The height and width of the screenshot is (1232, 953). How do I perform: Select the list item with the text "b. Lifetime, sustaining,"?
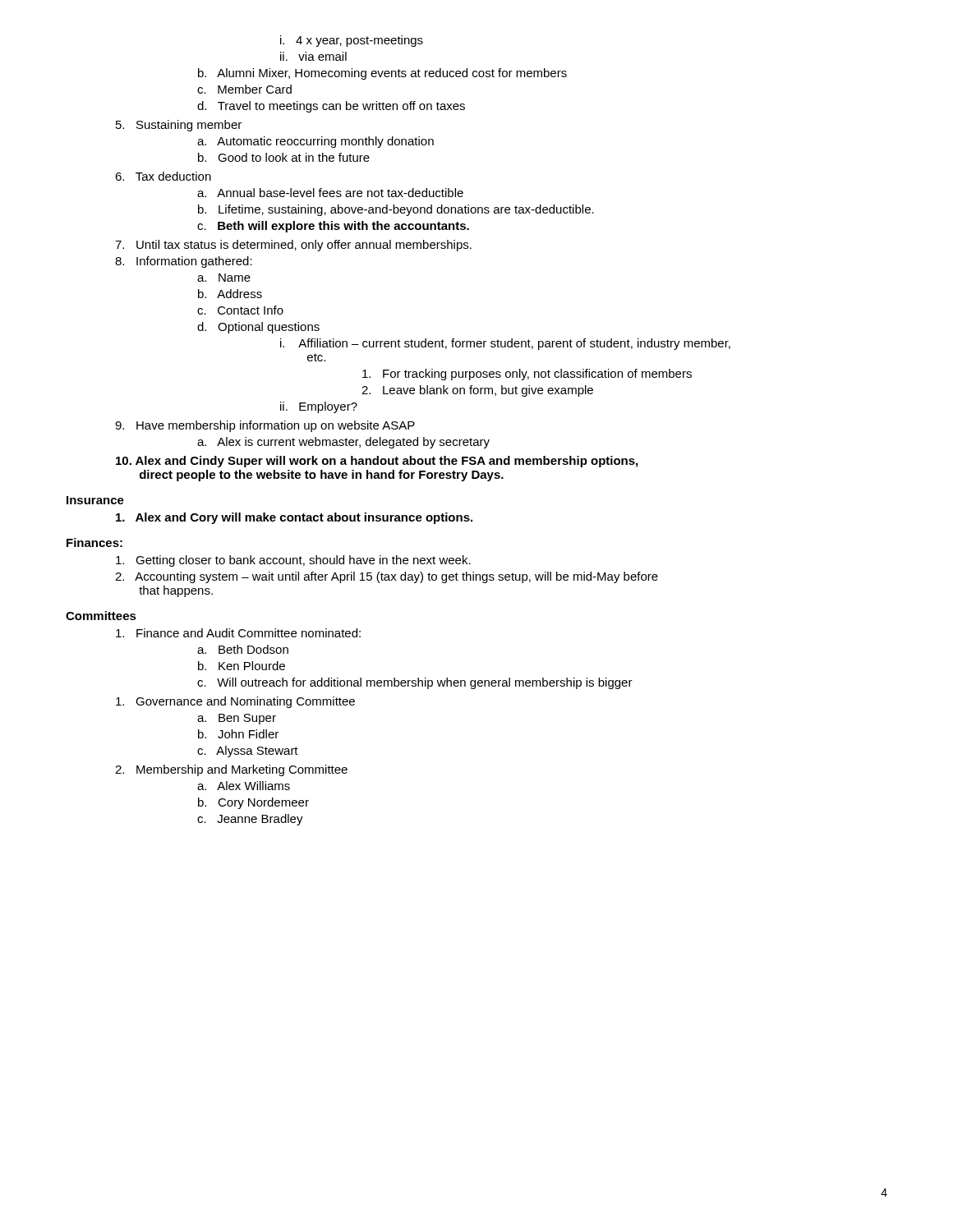tap(396, 209)
